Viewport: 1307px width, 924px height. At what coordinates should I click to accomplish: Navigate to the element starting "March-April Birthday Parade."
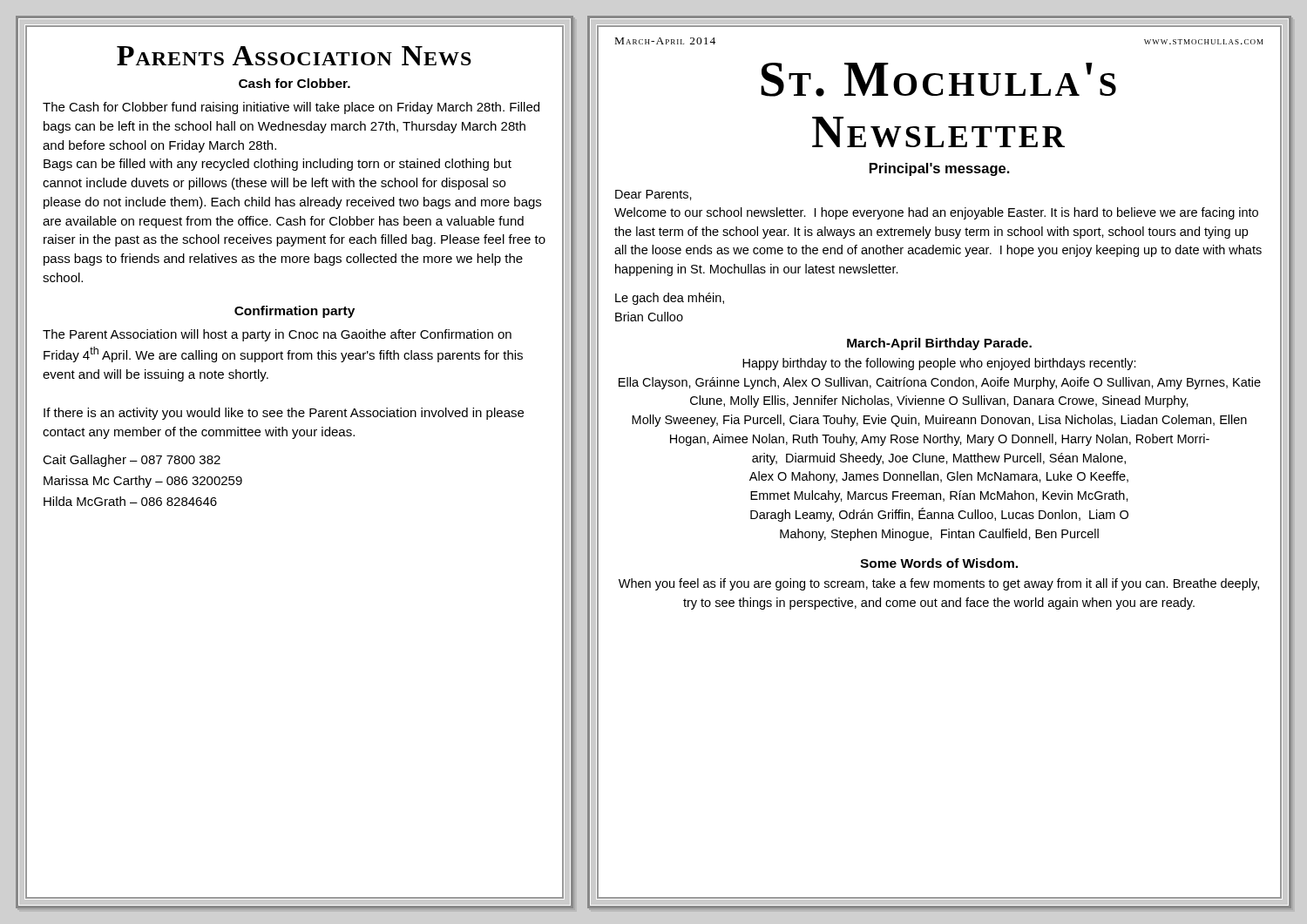pyautogui.click(x=939, y=343)
